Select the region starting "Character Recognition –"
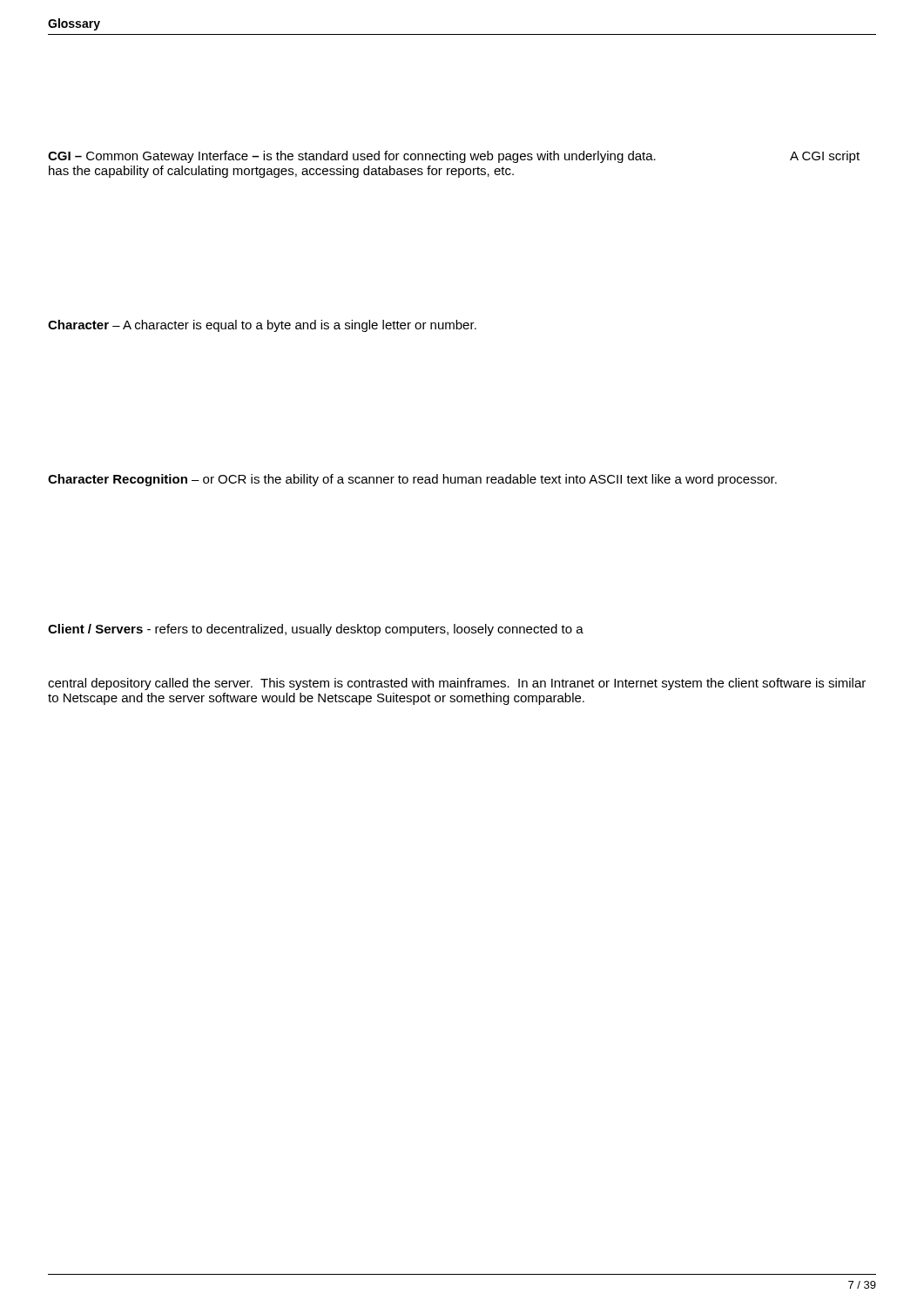The image size is (924, 1307). tap(462, 479)
